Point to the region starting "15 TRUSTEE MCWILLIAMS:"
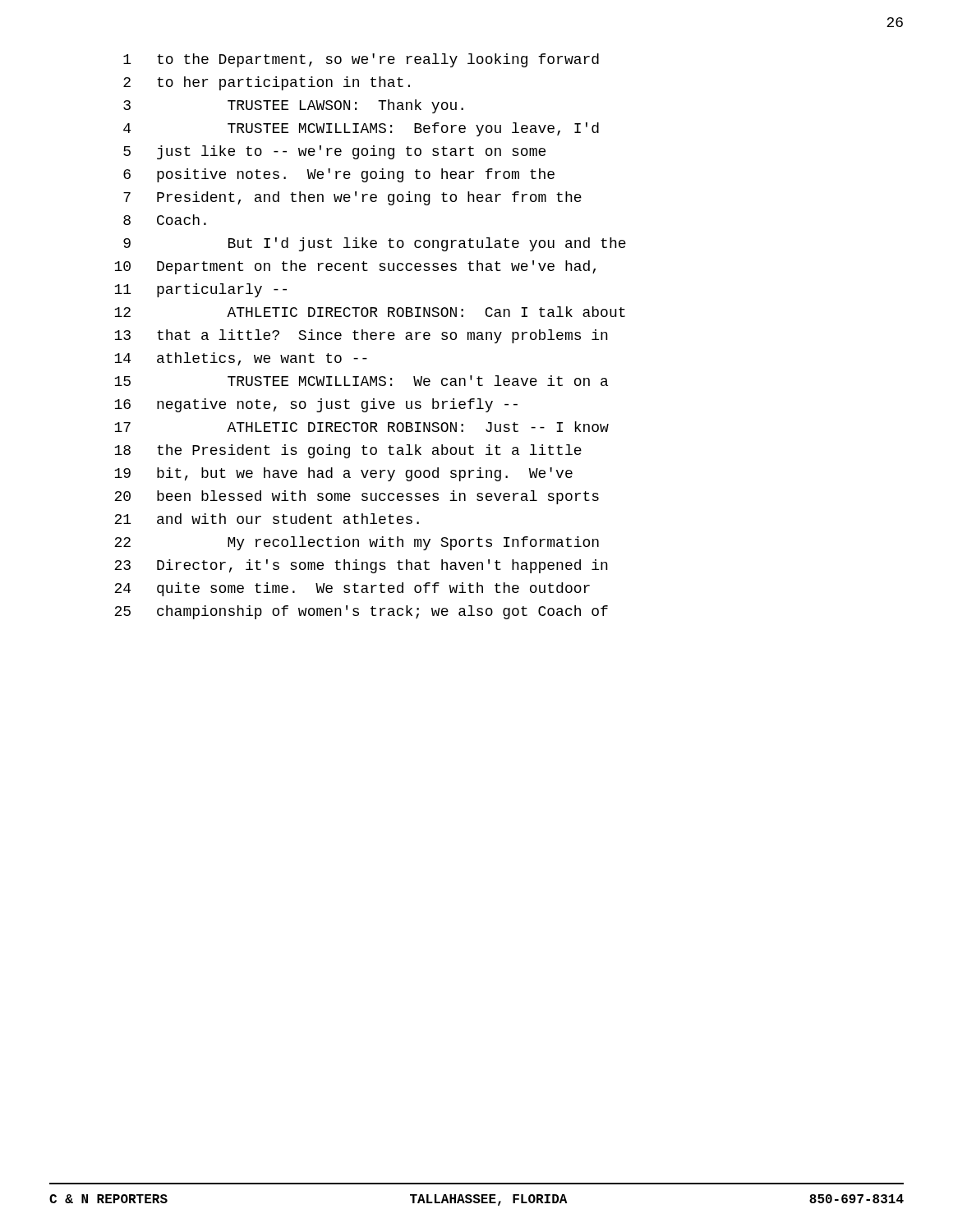 click(x=493, y=383)
